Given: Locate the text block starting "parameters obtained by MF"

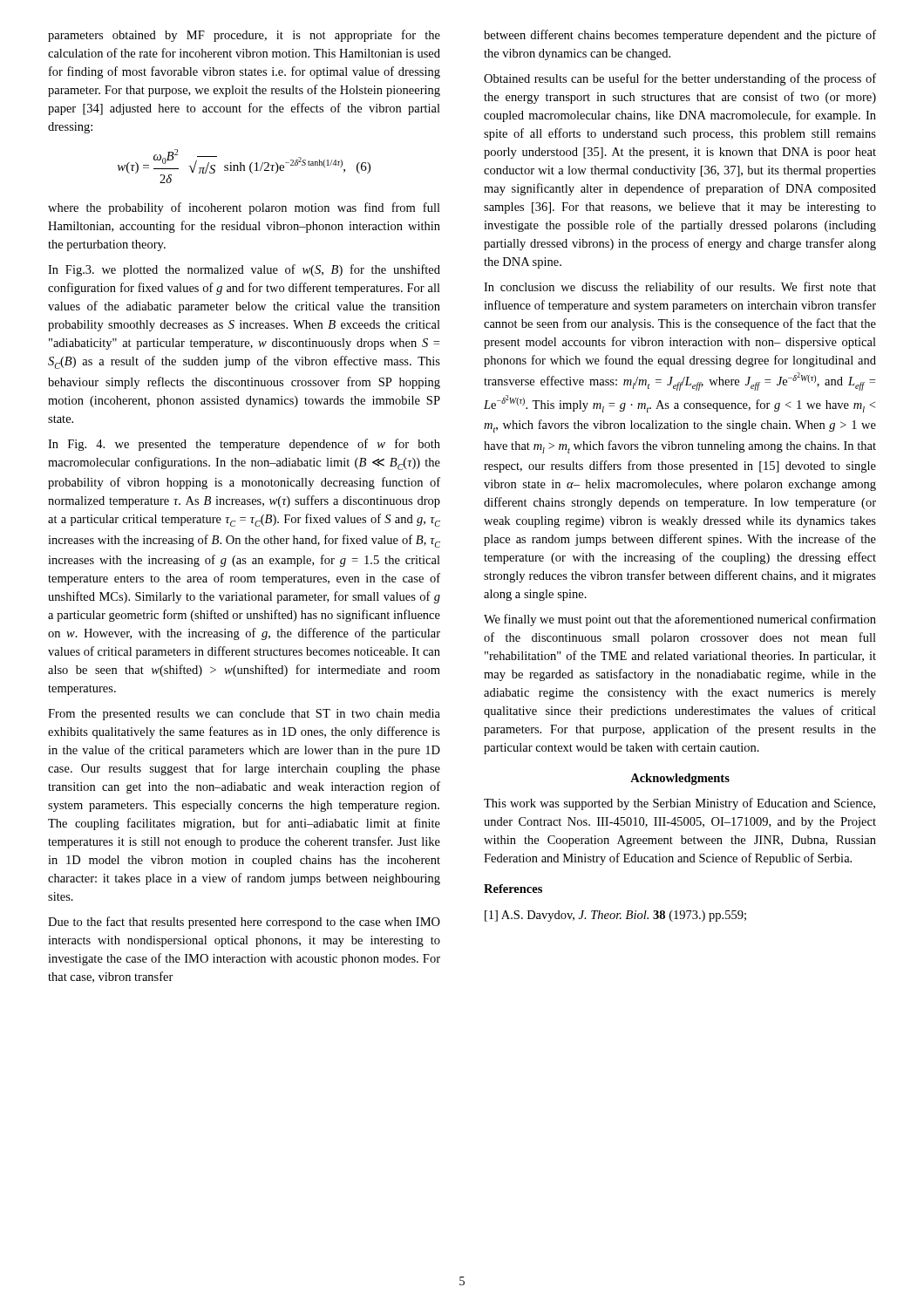Looking at the screenshot, I should (x=244, y=81).
